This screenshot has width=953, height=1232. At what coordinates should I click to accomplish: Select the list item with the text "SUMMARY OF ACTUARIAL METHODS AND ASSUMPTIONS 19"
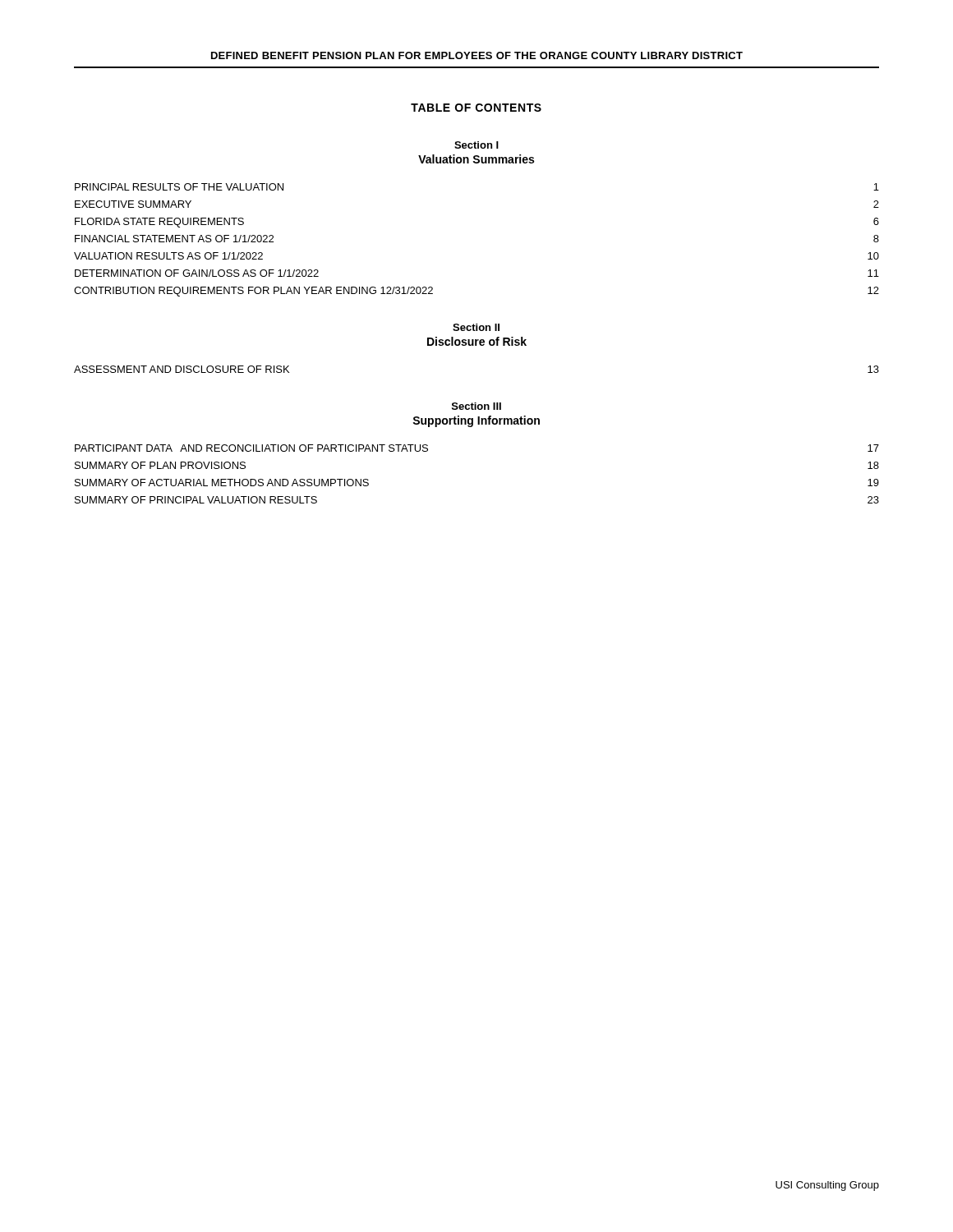pos(226,483)
